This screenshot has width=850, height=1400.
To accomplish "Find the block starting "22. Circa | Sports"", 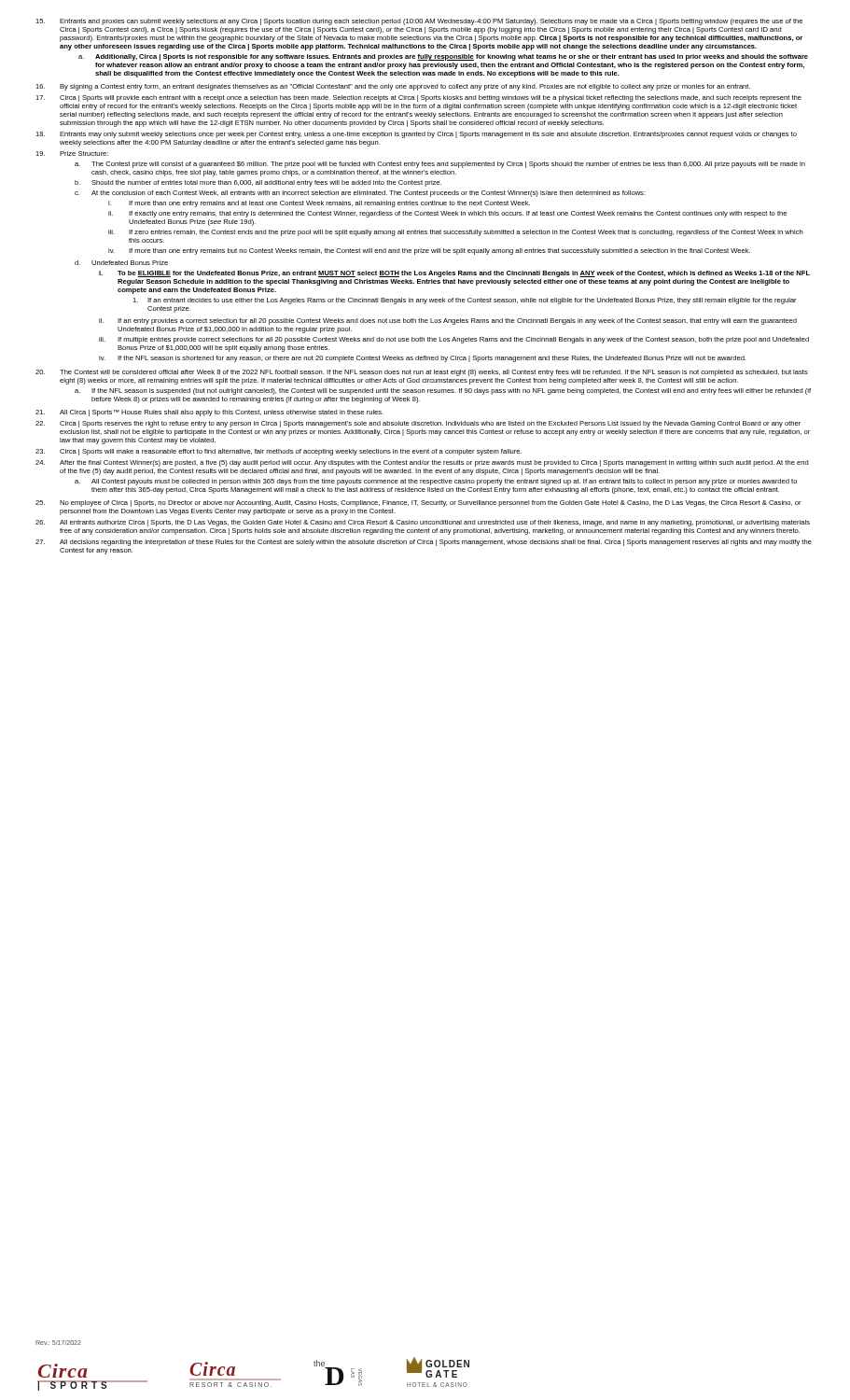I will click(x=425, y=432).
